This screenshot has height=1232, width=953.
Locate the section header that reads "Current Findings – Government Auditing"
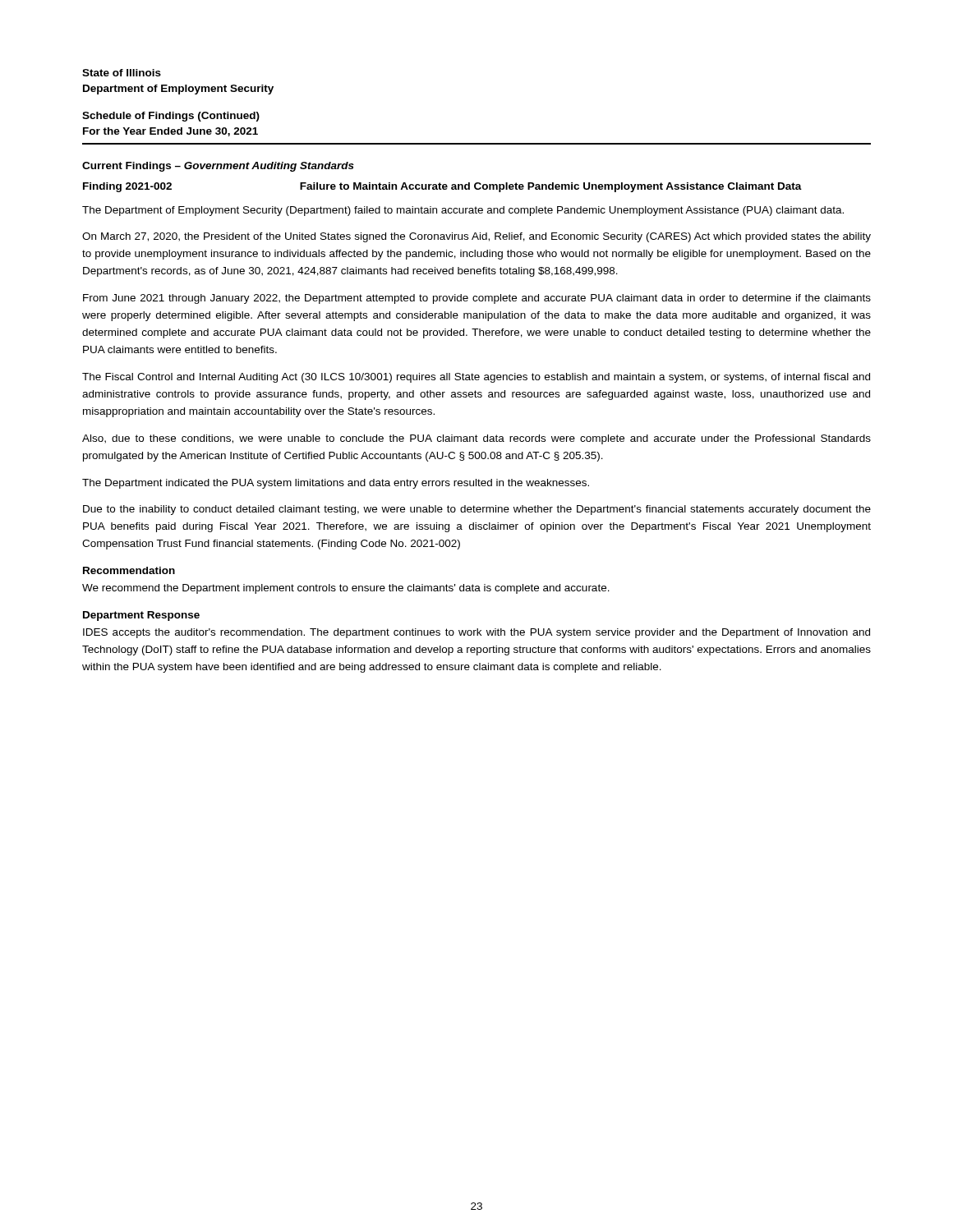pos(218,165)
